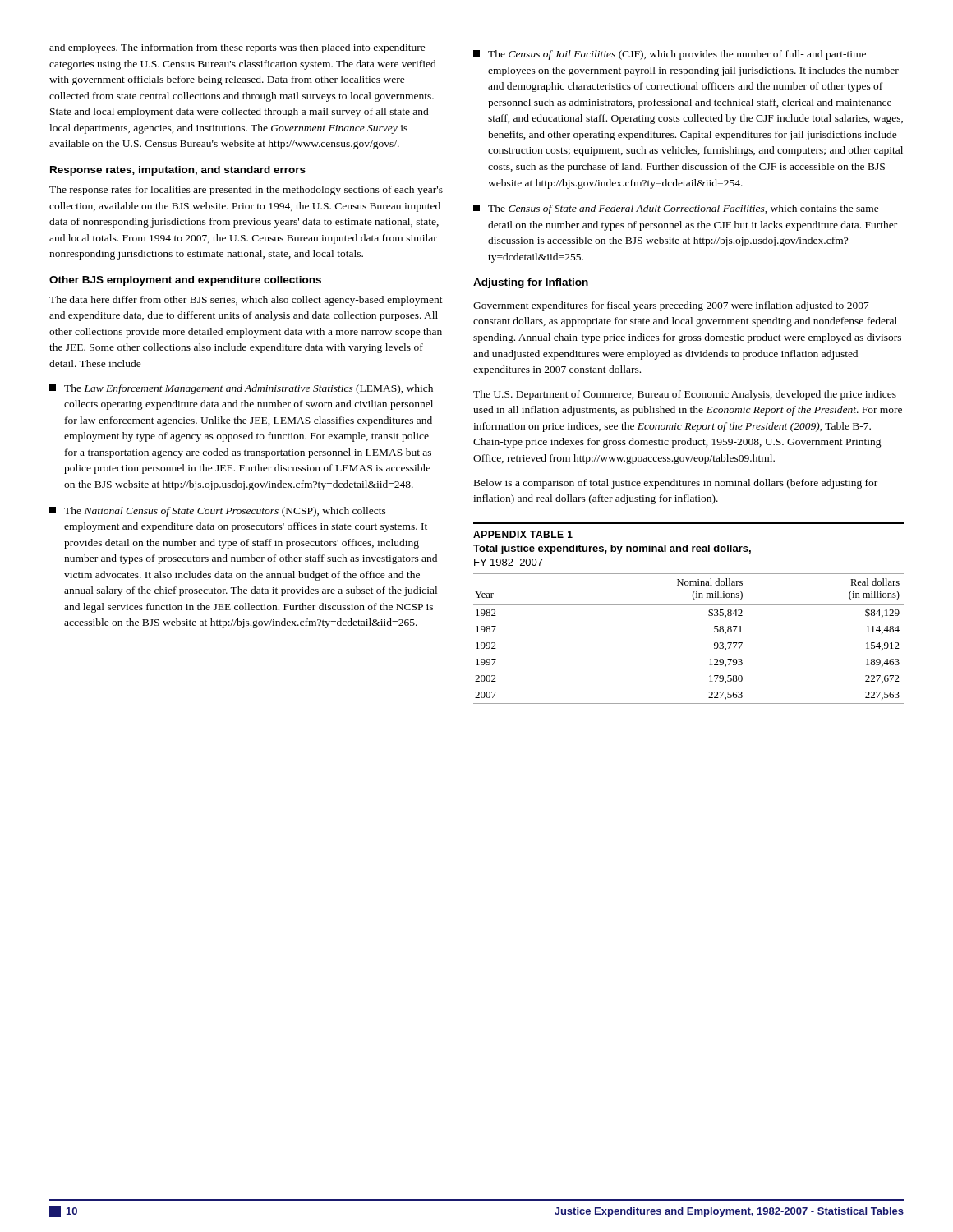Select the list item that says "The Law Enforcement Management and"
This screenshot has width=953, height=1232.
tap(246, 436)
